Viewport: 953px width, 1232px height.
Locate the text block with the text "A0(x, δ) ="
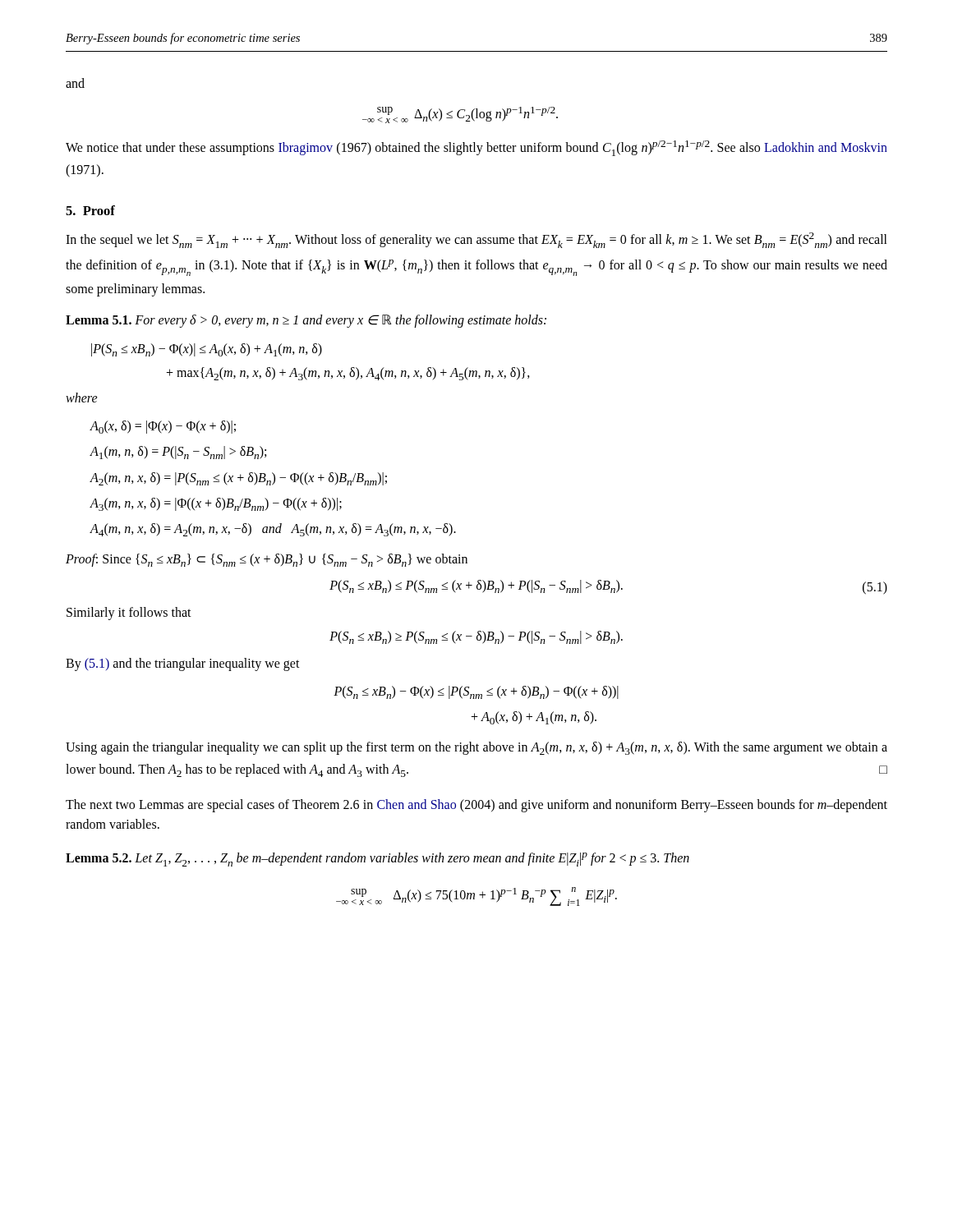273,479
